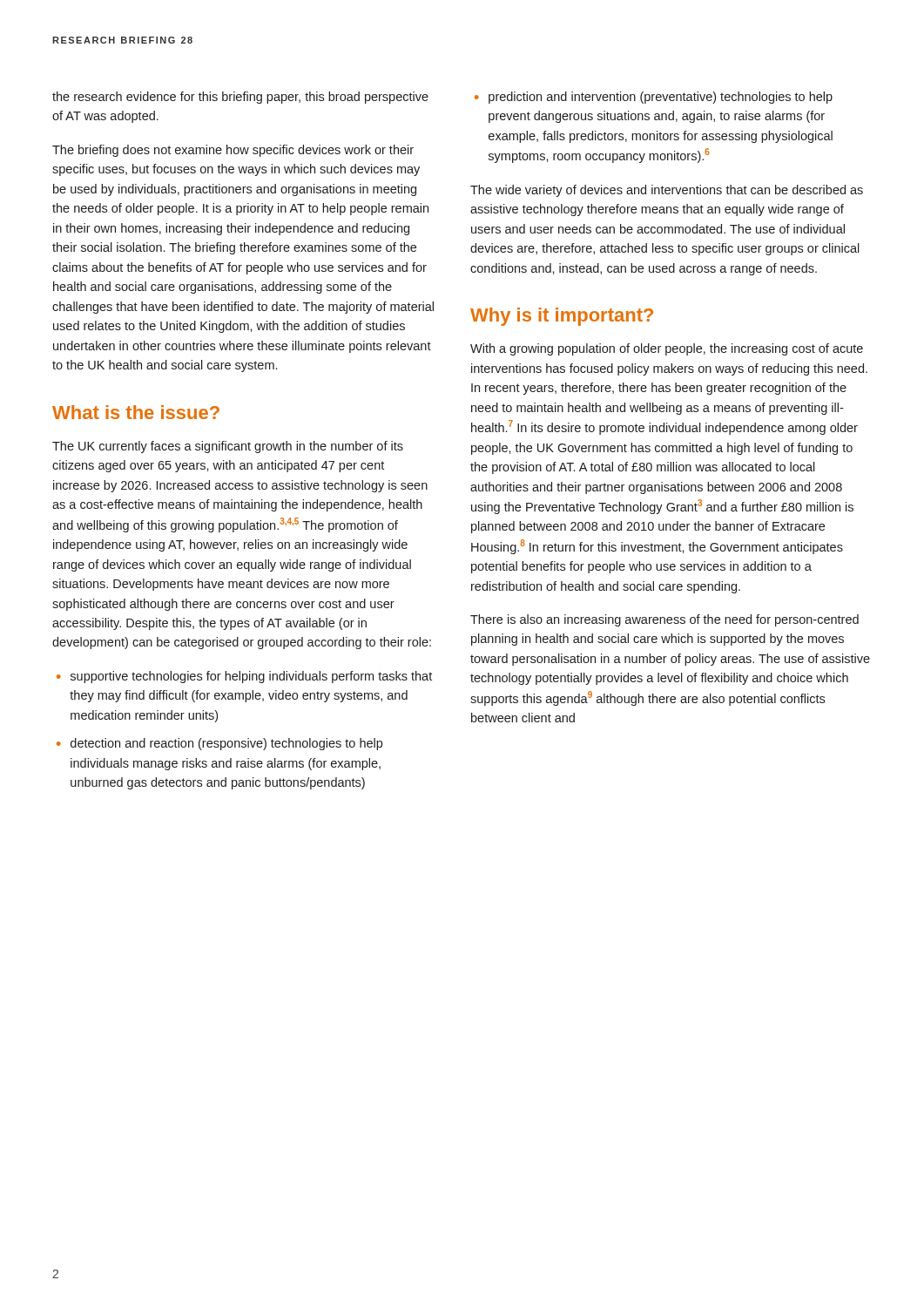Point to the block beginning "the research evidence for"
This screenshot has height=1307, width=924.
tap(240, 107)
